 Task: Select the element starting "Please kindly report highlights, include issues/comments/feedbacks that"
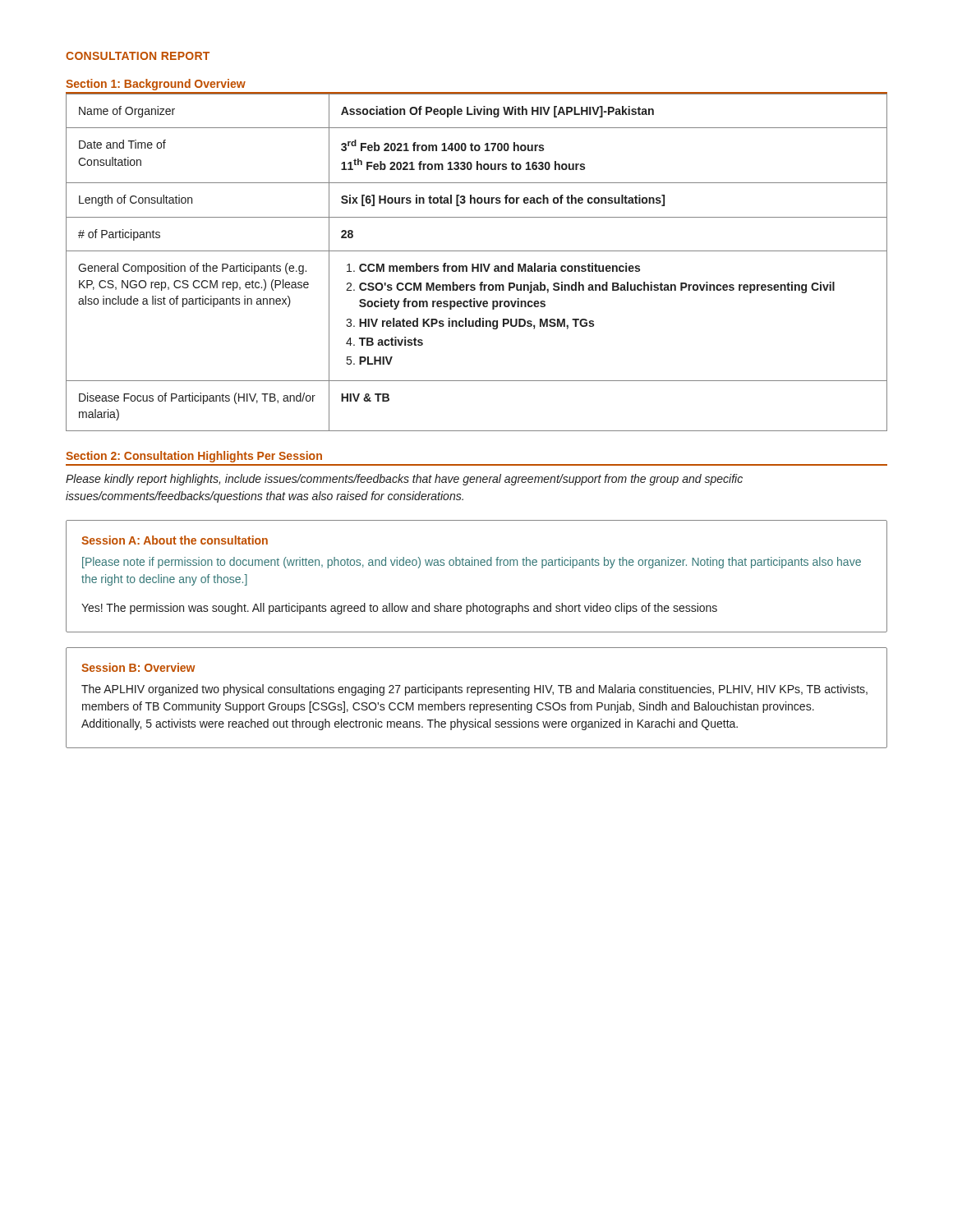(404, 488)
